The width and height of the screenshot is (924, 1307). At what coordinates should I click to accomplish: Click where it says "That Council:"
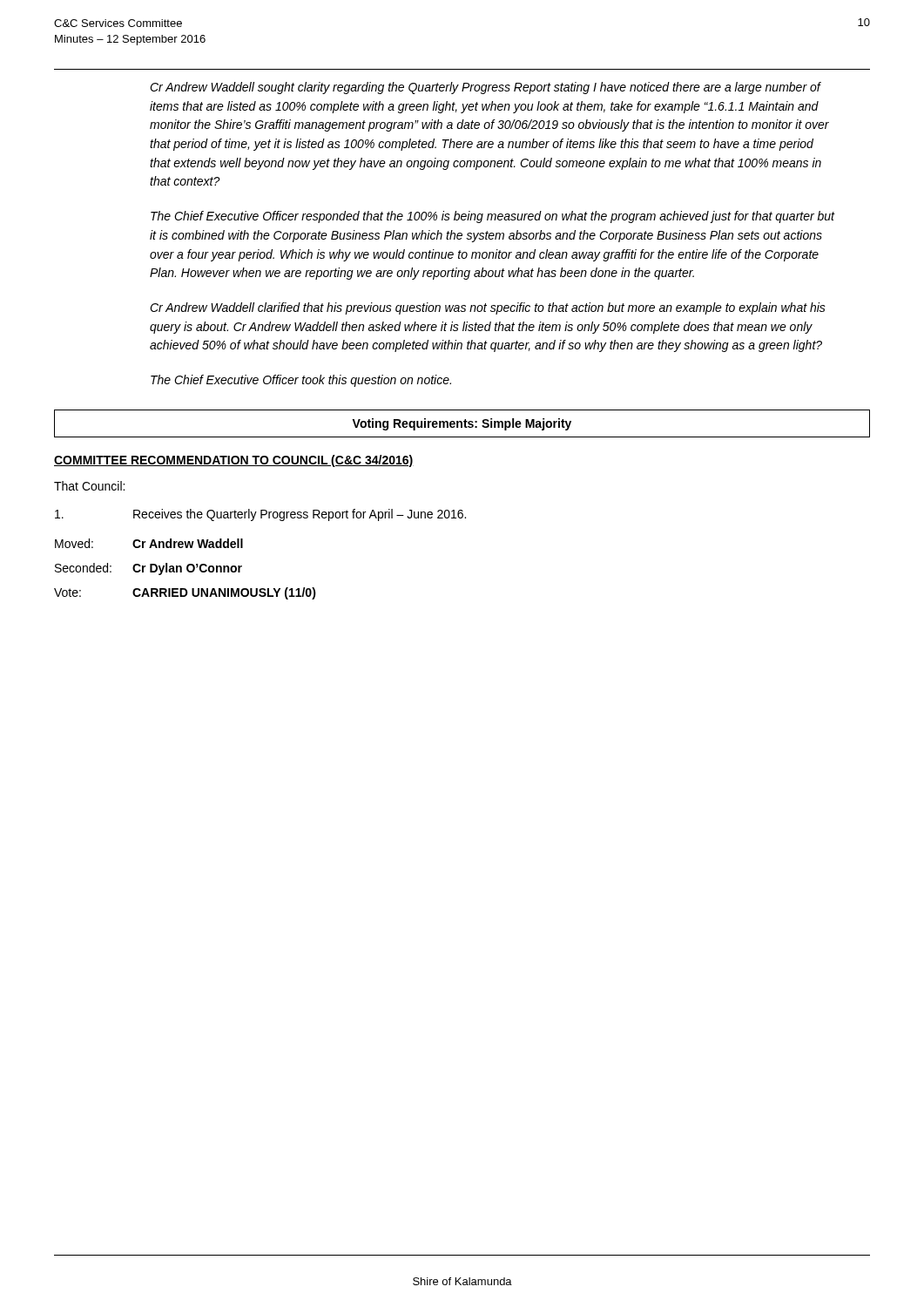(x=90, y=486)
